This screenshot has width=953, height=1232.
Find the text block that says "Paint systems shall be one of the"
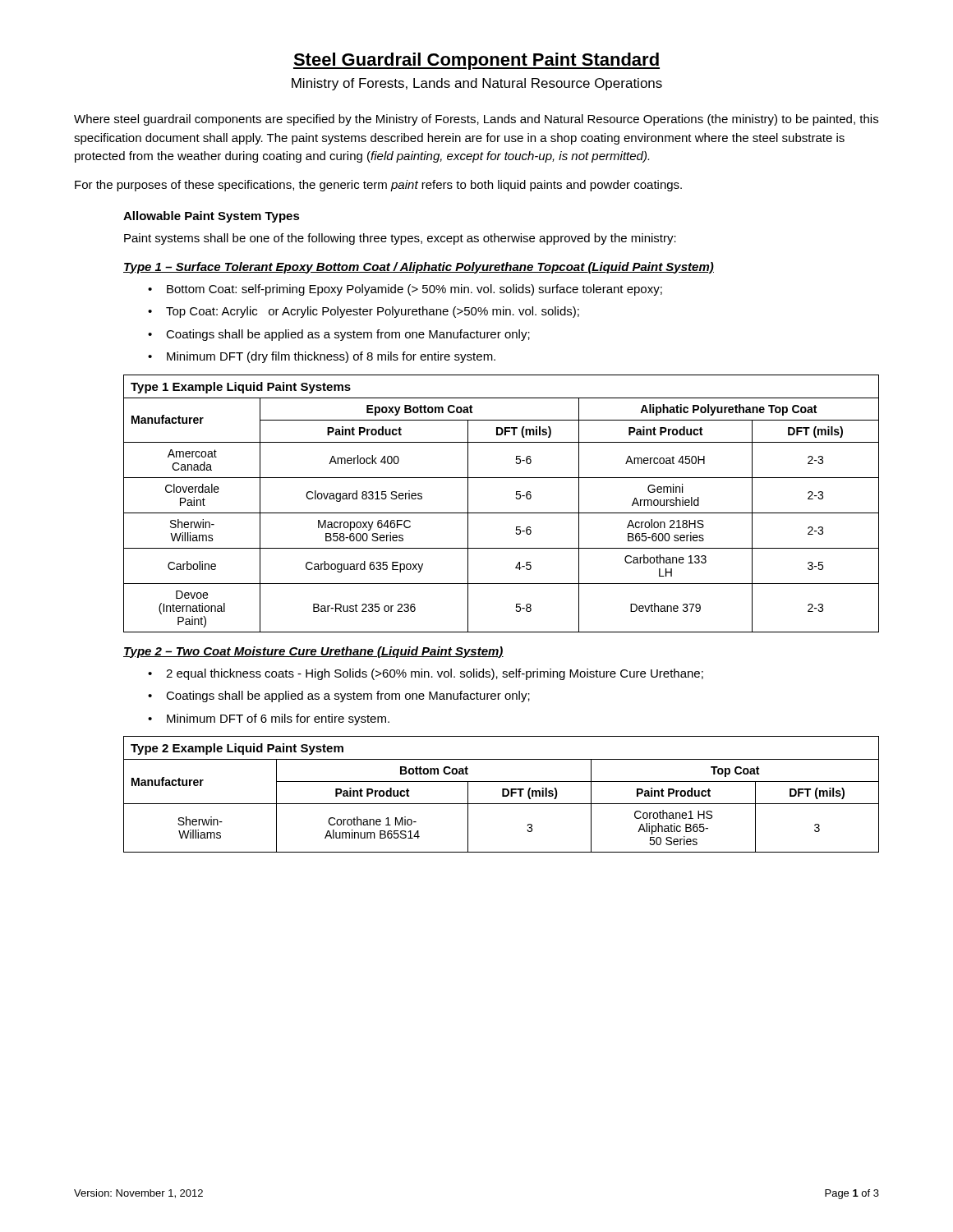(x=400, y=238)
